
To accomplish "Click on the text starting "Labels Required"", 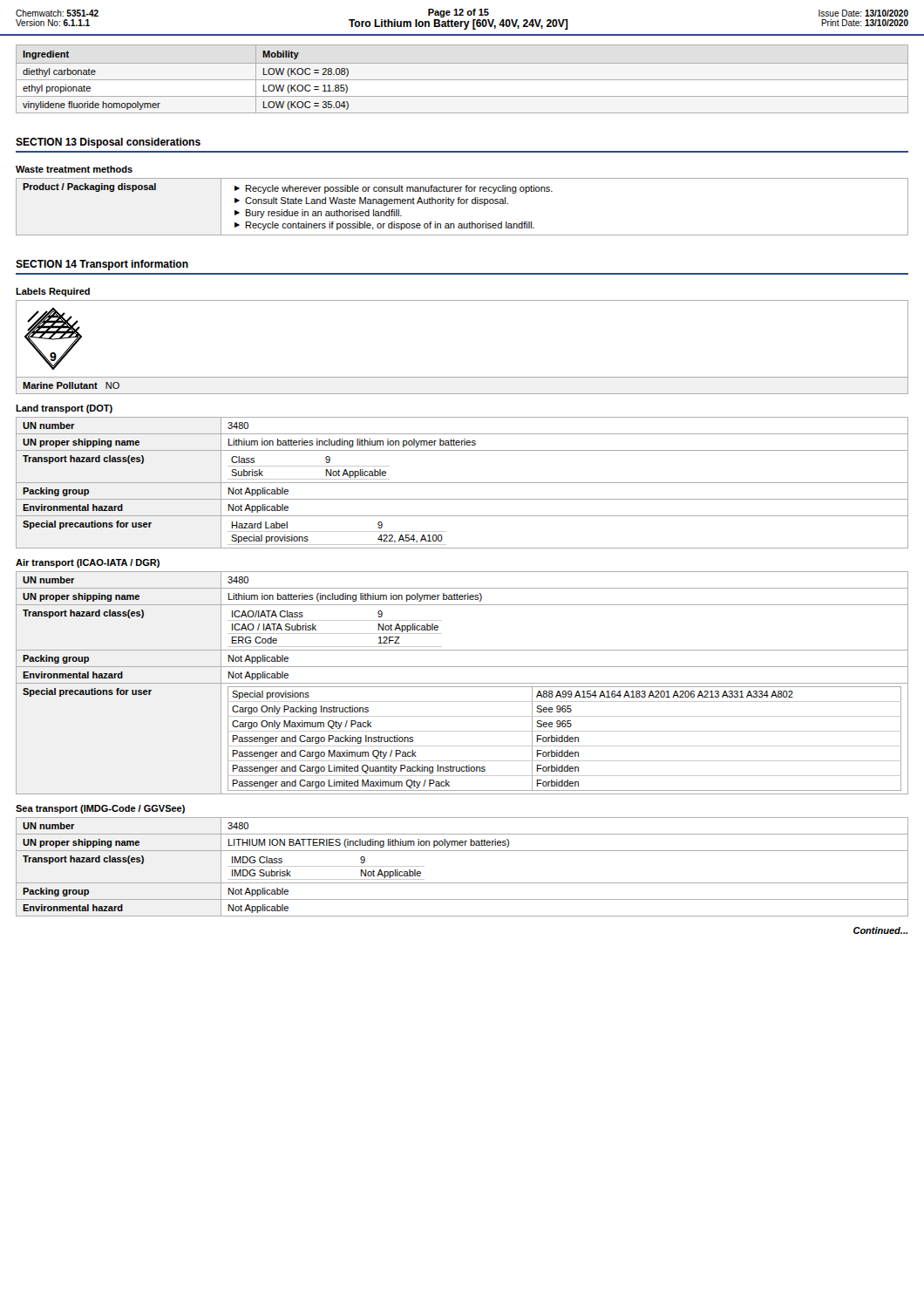I will click(x=53, y=291).
